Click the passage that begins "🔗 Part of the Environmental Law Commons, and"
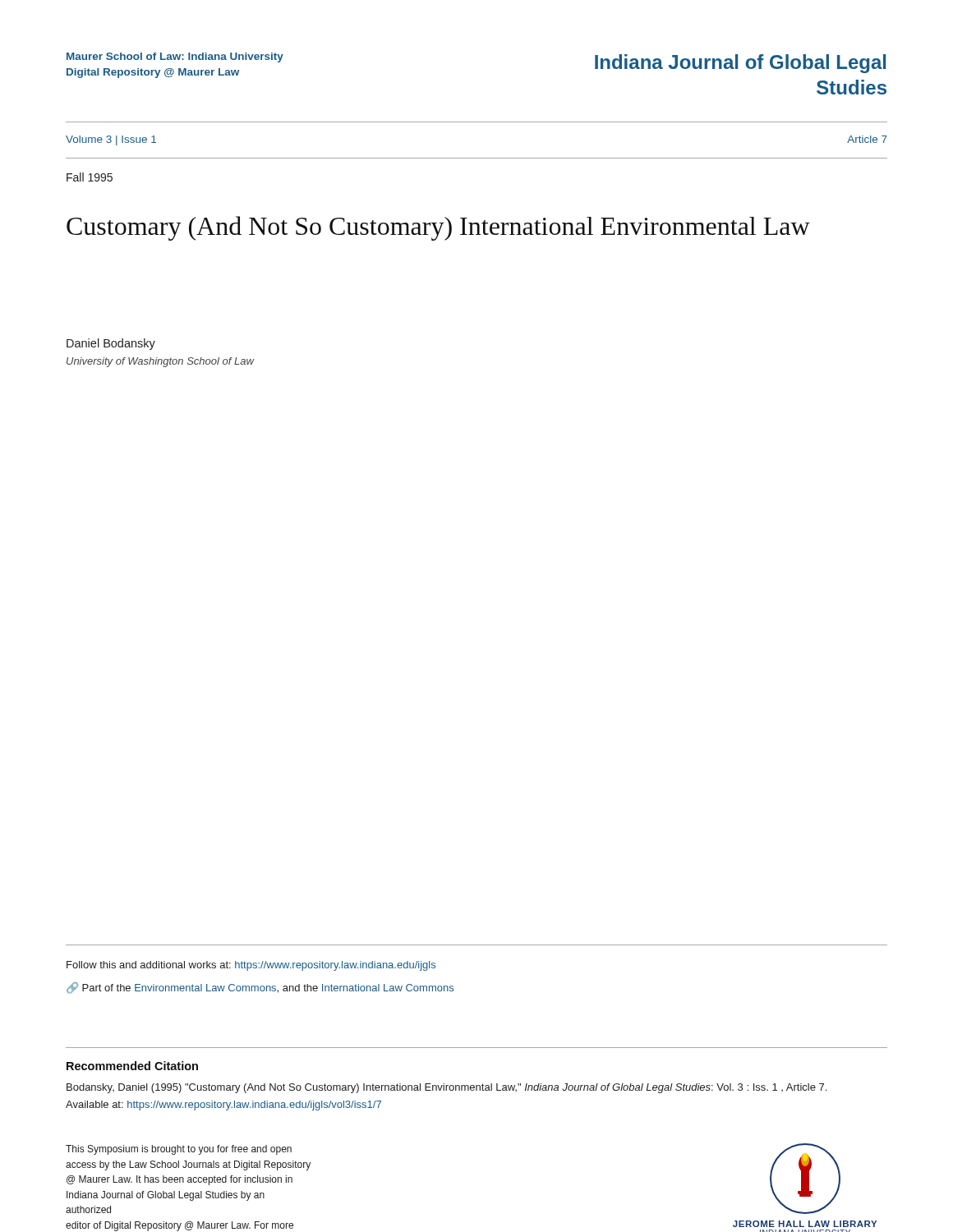Viewport: 953px width, 1232px height. tap(260, 987)
